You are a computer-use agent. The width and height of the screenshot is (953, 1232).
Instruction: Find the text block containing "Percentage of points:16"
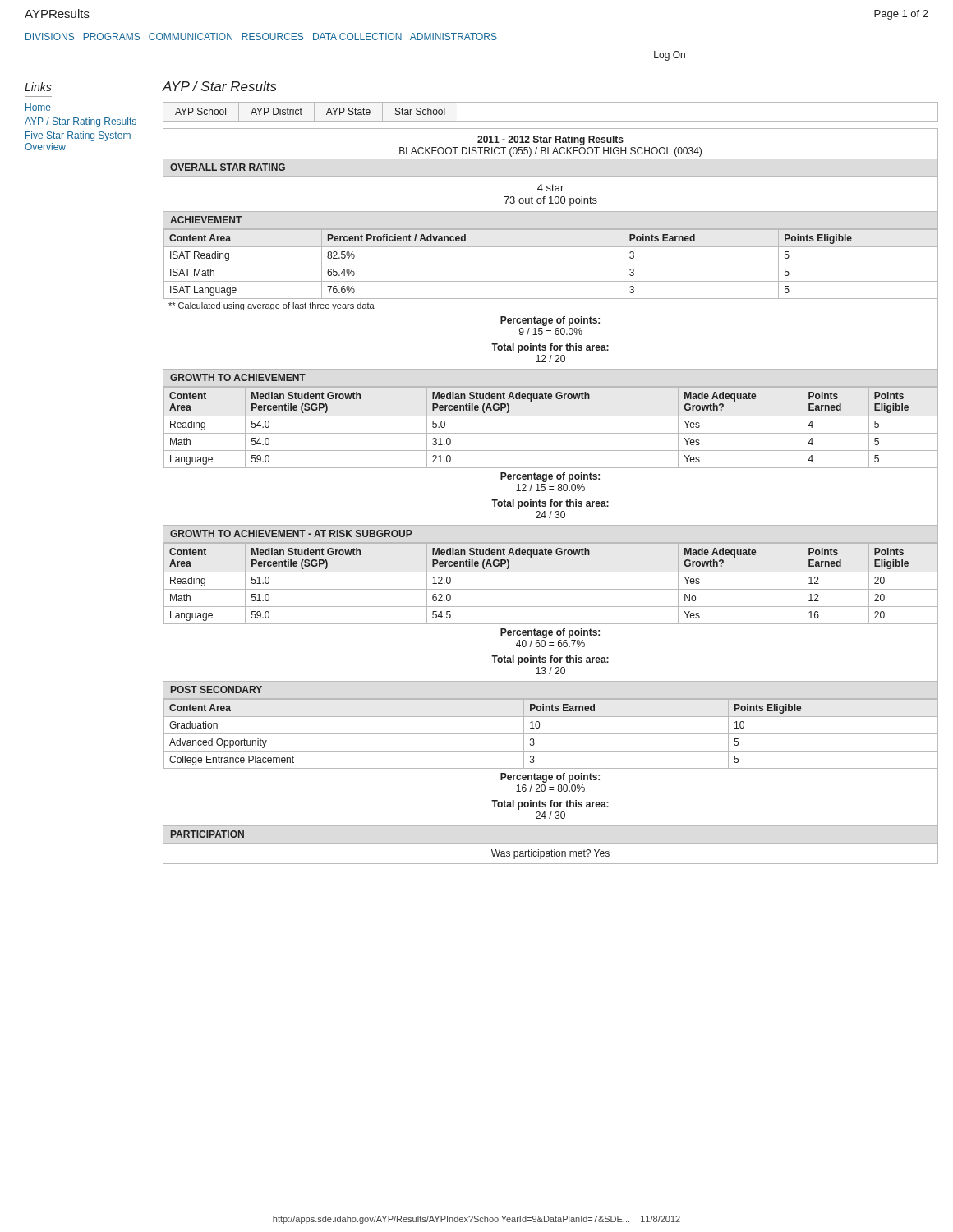(550, 783)
